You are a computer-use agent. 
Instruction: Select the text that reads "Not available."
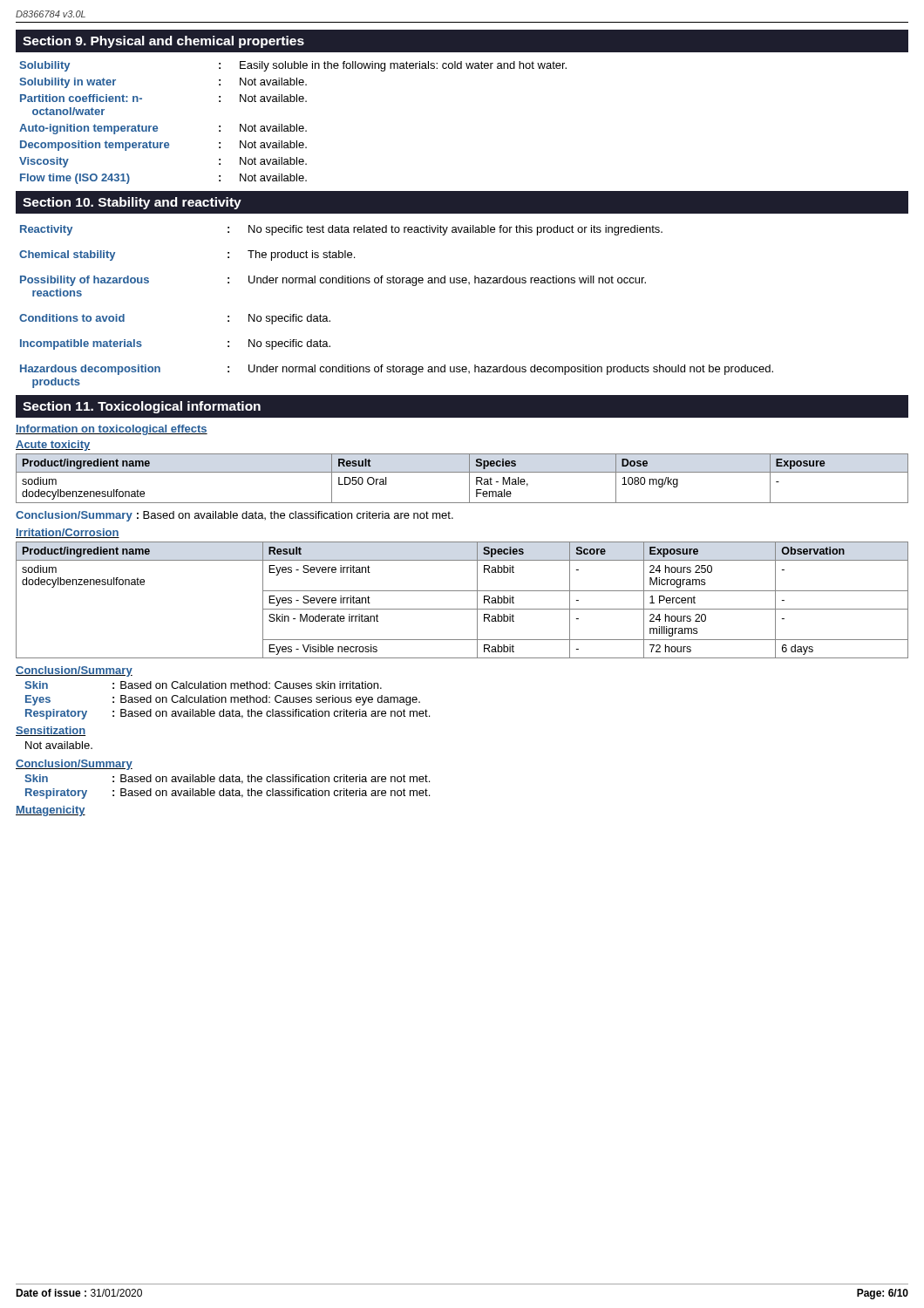click(x=59, y=745)
